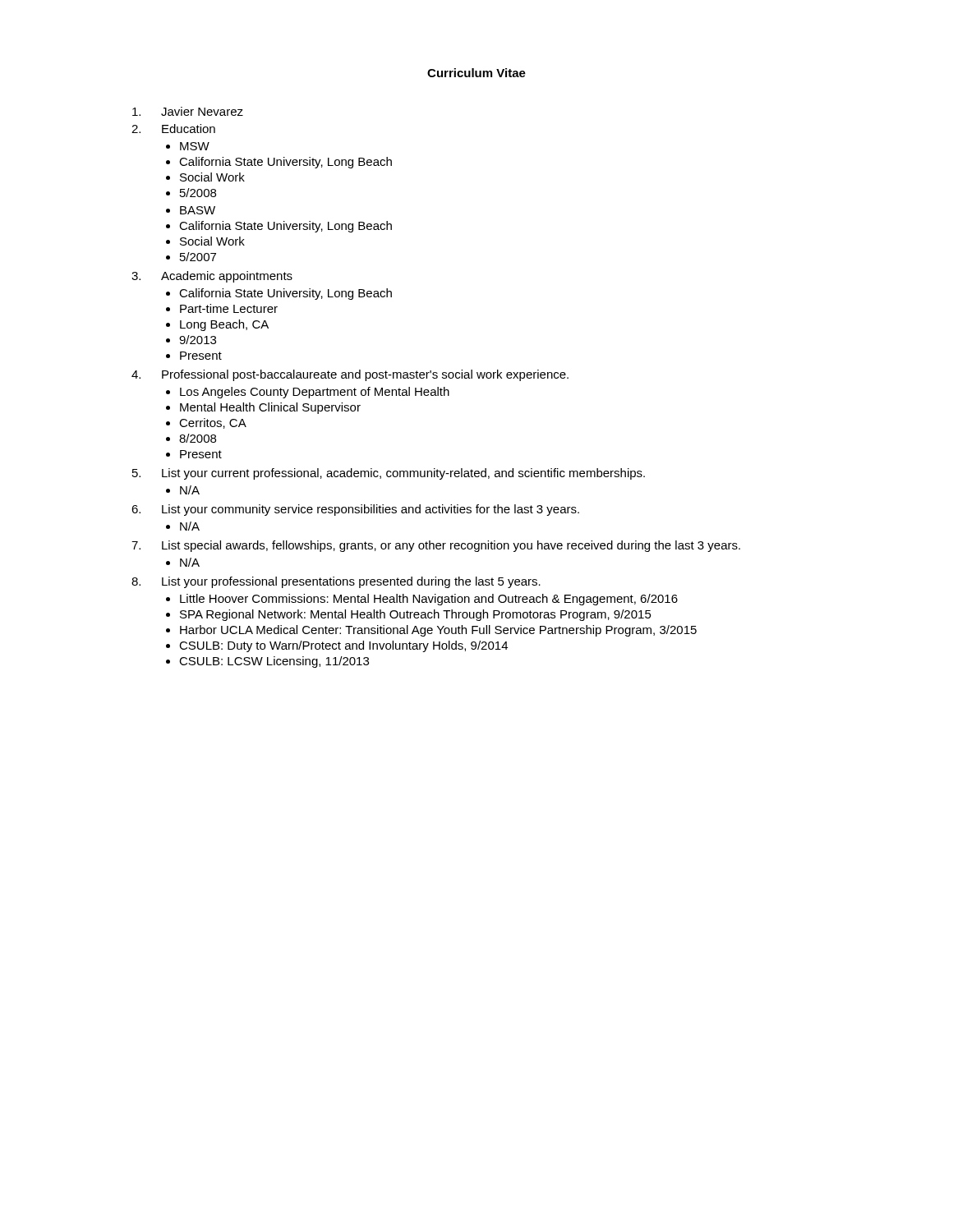Point to the block starting "Javier Nevarez"
This screenshot has height=1232, width=953.
tap(188, 111)
